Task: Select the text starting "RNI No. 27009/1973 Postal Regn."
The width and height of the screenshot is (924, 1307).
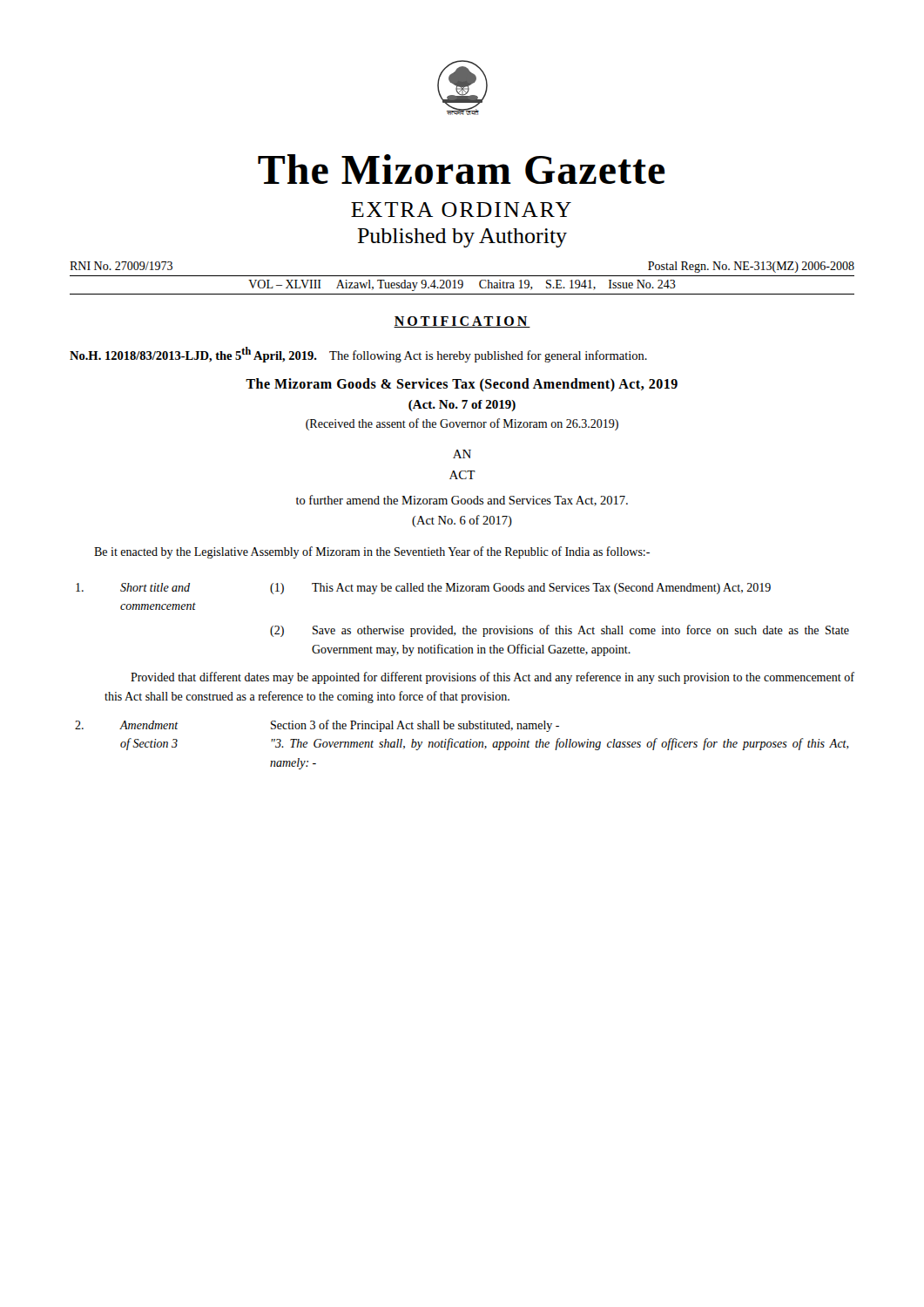Action: pyautogui.click(x=462, y=267)
